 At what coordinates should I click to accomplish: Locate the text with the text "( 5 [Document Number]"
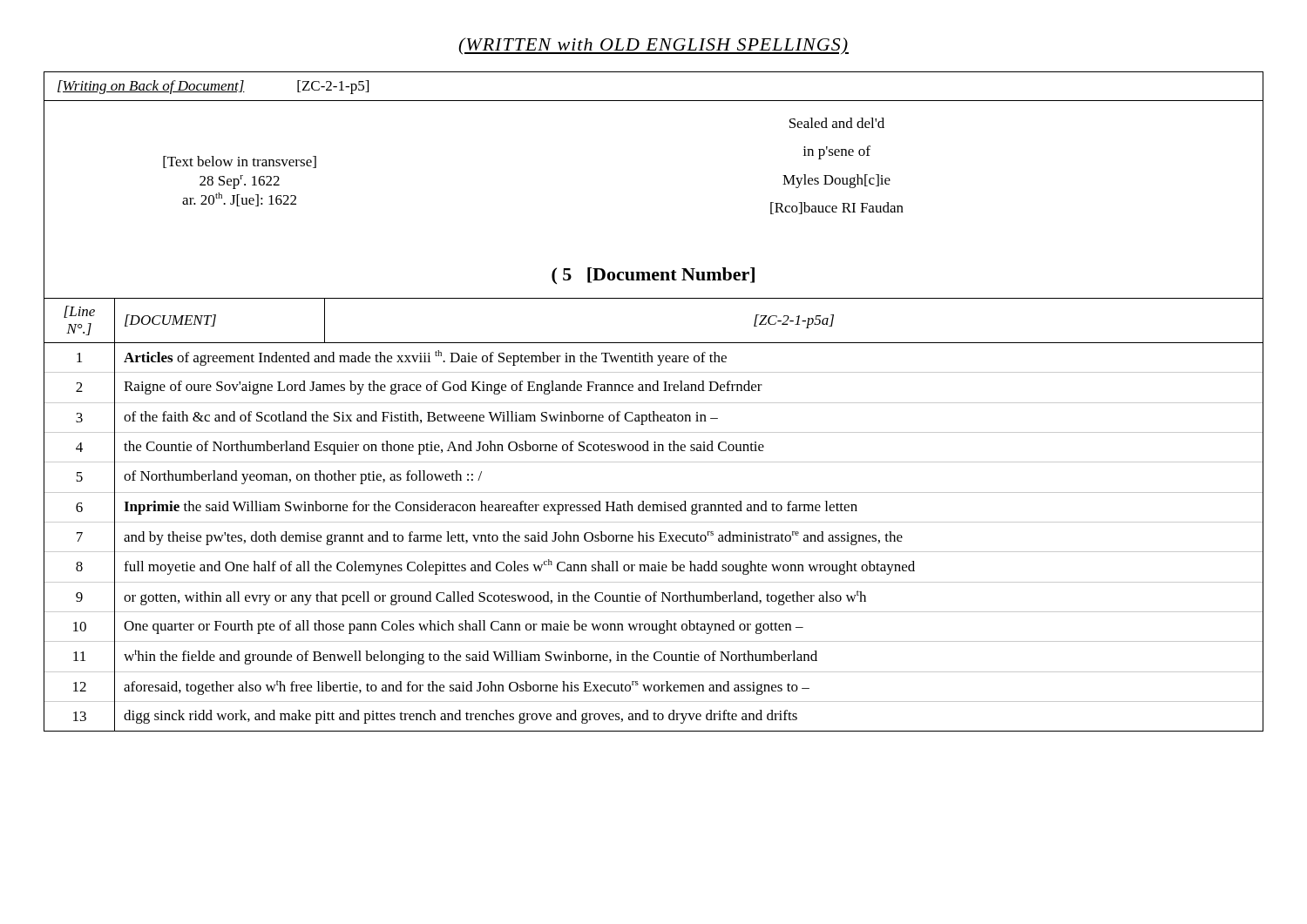coord(654,274)
